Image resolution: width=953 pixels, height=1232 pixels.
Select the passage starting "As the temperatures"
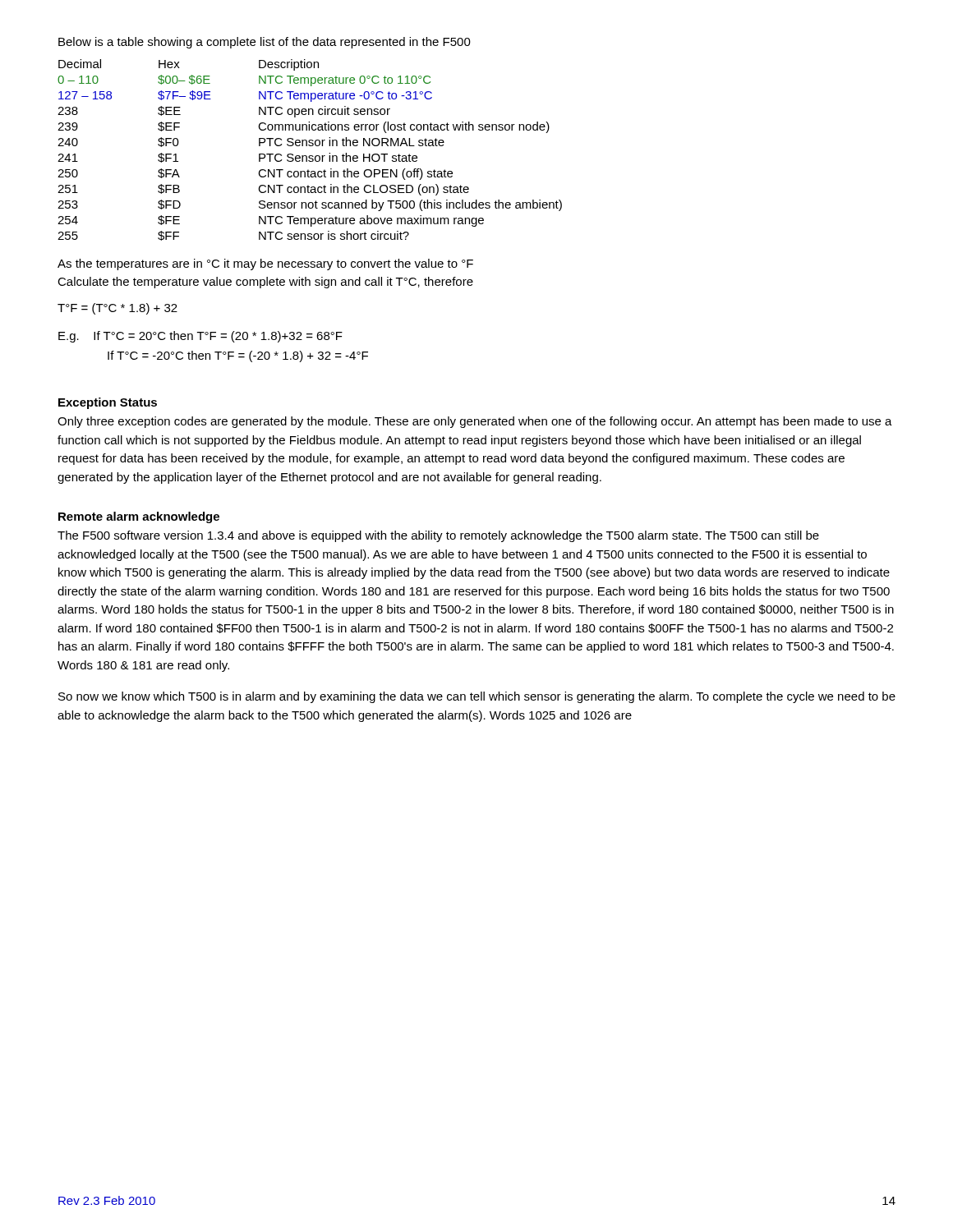click(266, 272)
